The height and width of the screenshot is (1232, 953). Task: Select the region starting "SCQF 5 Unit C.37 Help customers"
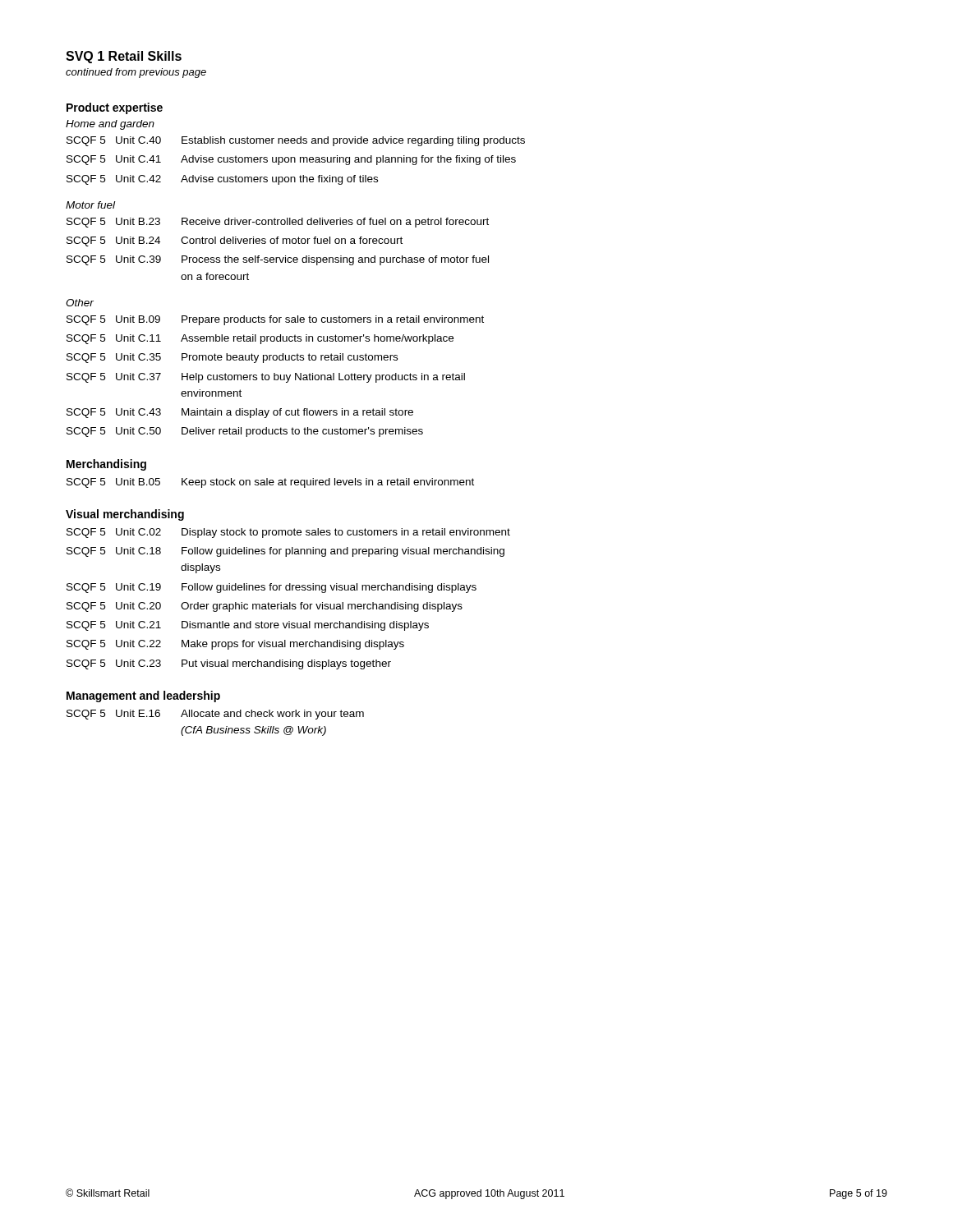tap(266, 378)
